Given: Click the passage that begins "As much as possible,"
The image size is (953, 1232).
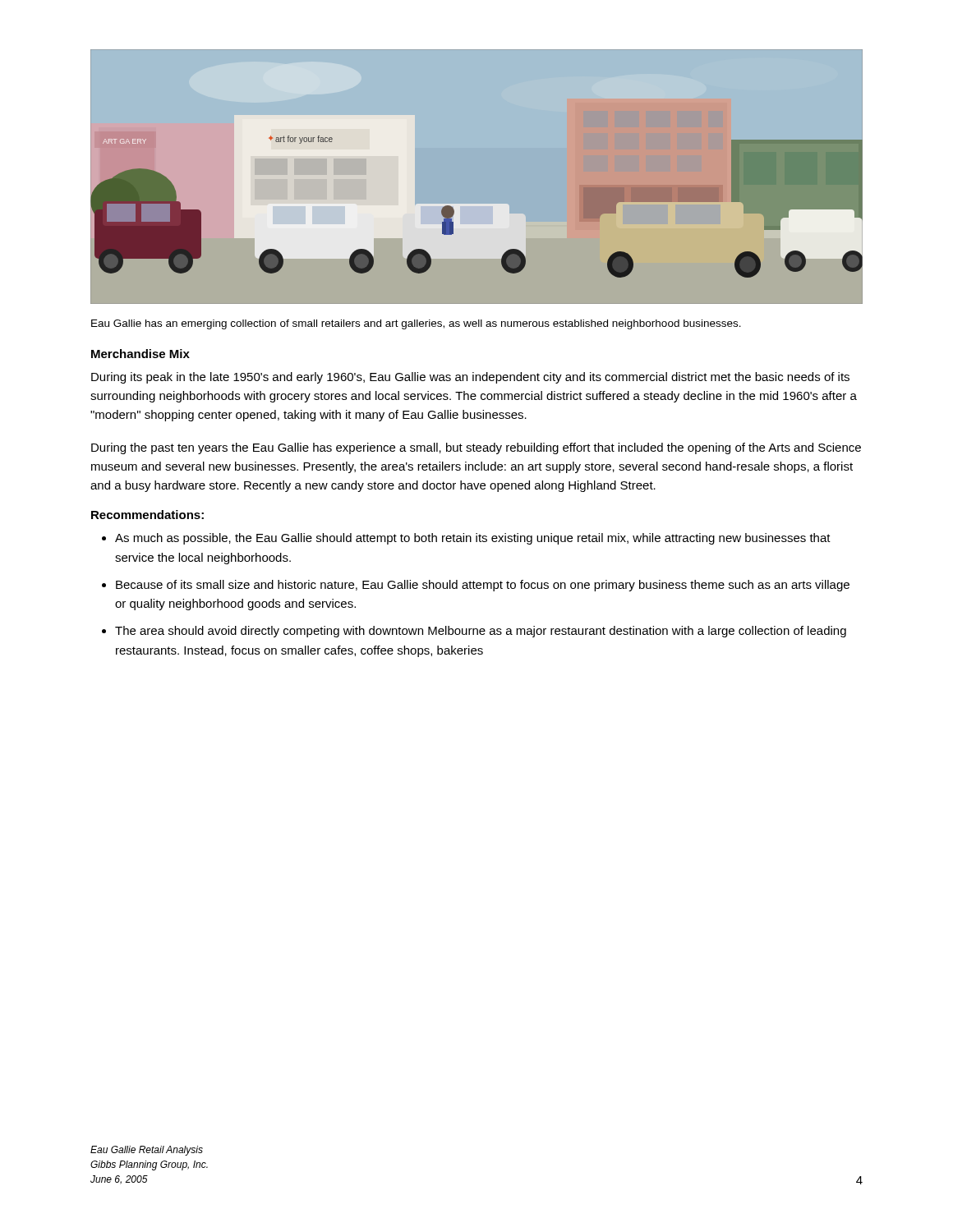Looking at the screenshot, I should point(473,547).
